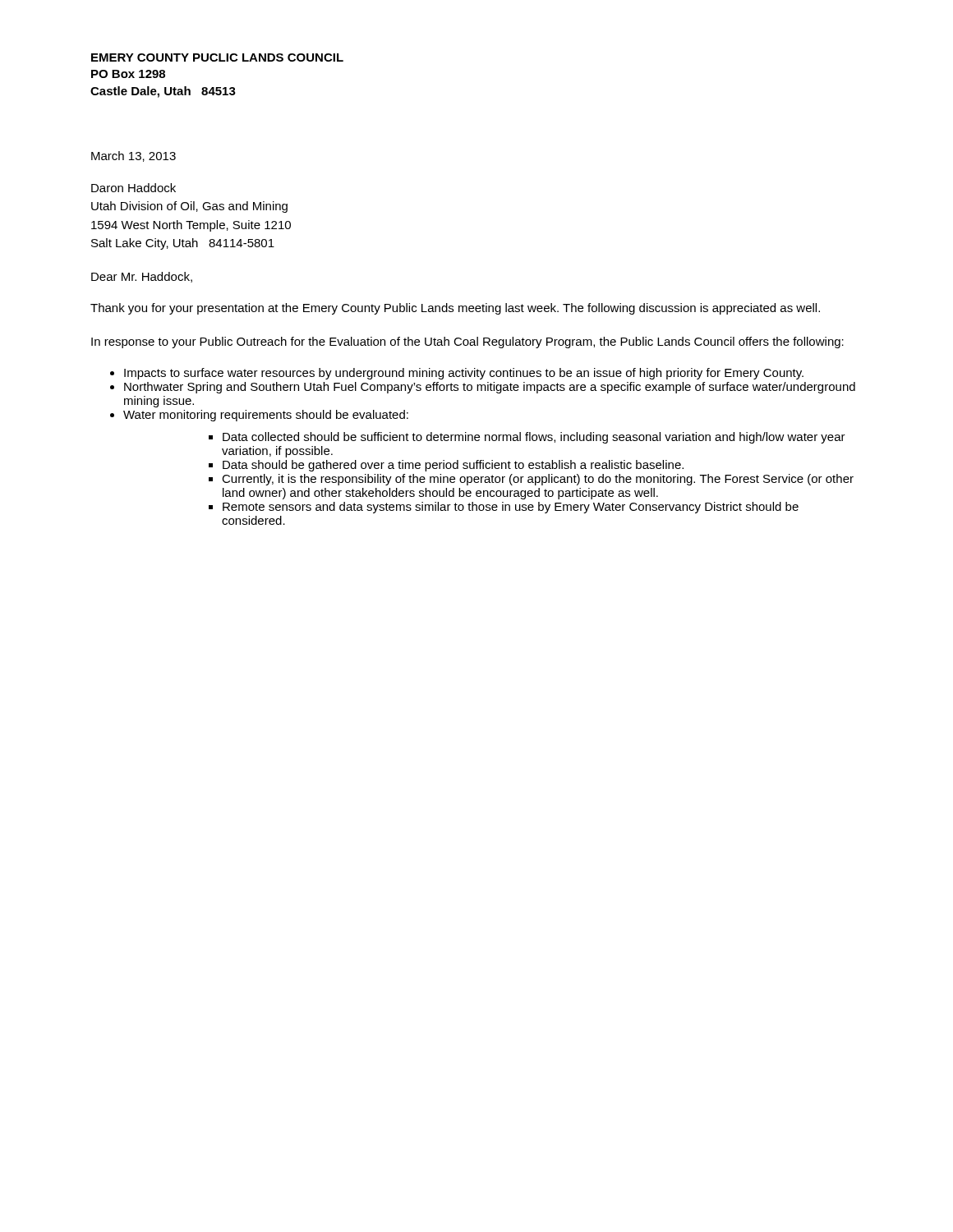Navigate to the text block starting "In response to your Public Outreach for the"
Screen dimensions: 1232x953
tap(467, 341)
